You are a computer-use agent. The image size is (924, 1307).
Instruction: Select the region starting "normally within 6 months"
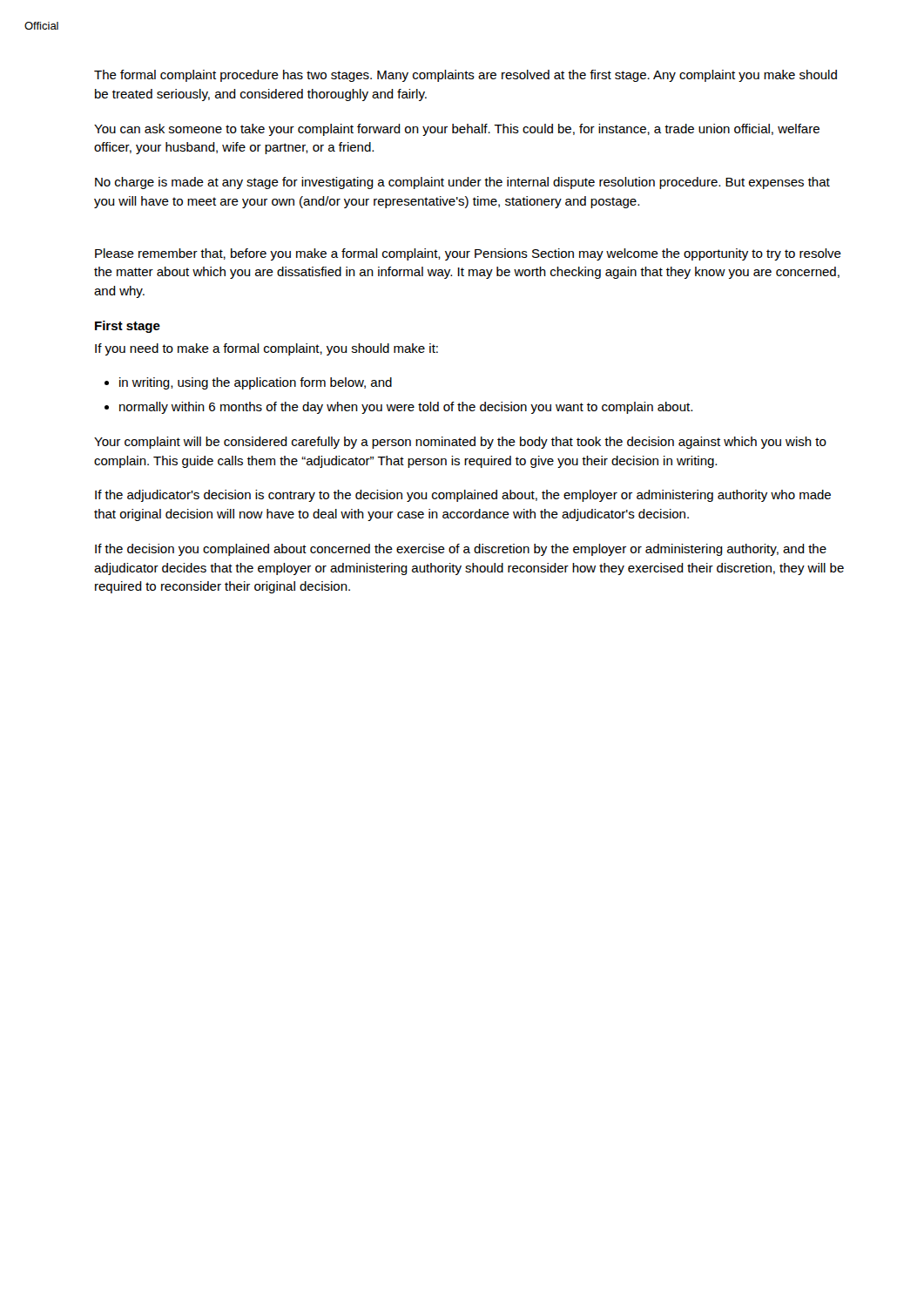coord(406,406)
